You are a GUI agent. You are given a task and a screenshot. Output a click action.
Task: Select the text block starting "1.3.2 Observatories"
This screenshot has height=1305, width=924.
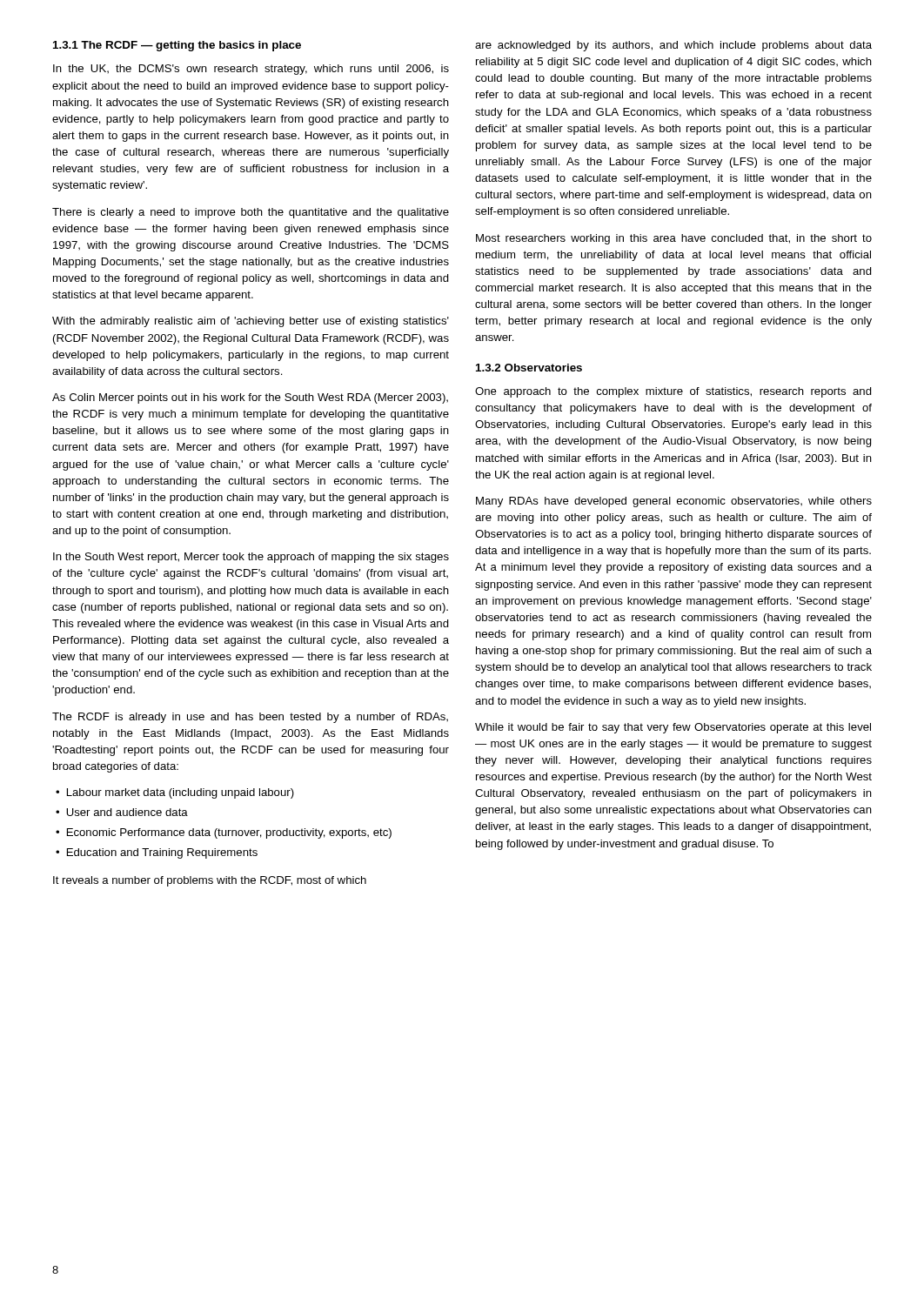pos(529,367)
